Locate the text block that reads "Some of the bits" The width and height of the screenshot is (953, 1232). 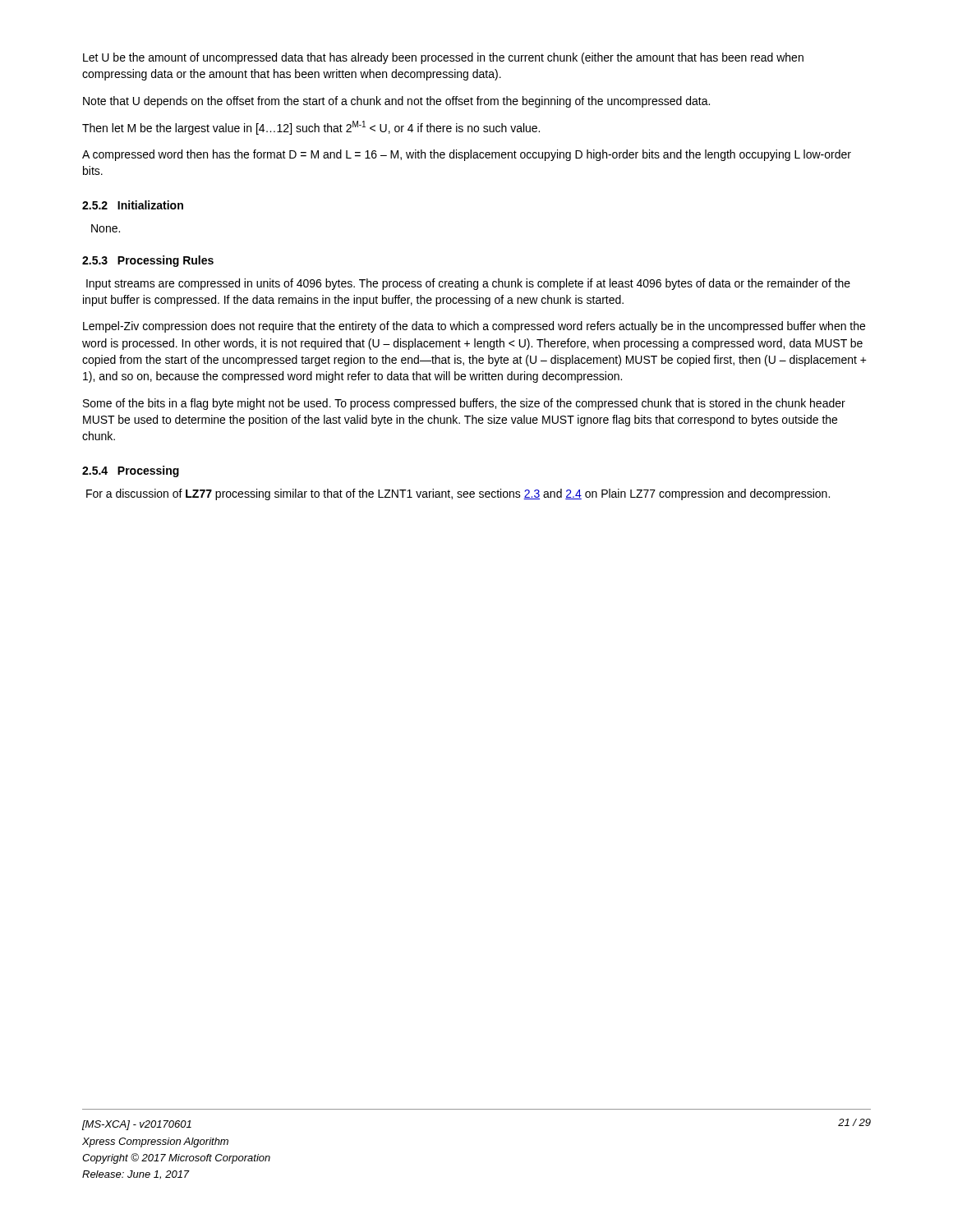pyautogui.click(x=476, y=420)
